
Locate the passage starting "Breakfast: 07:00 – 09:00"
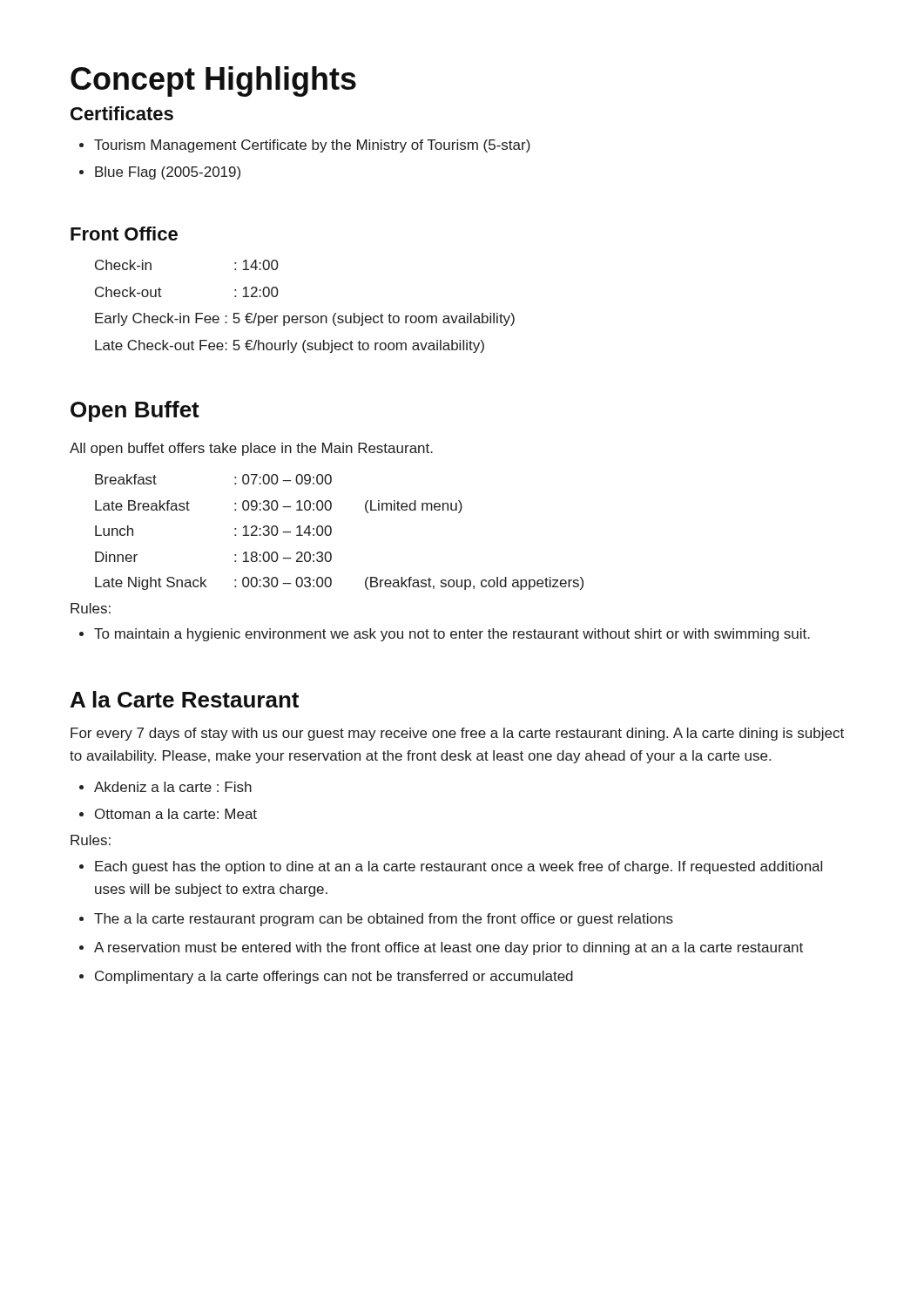(x=121, y=480)
